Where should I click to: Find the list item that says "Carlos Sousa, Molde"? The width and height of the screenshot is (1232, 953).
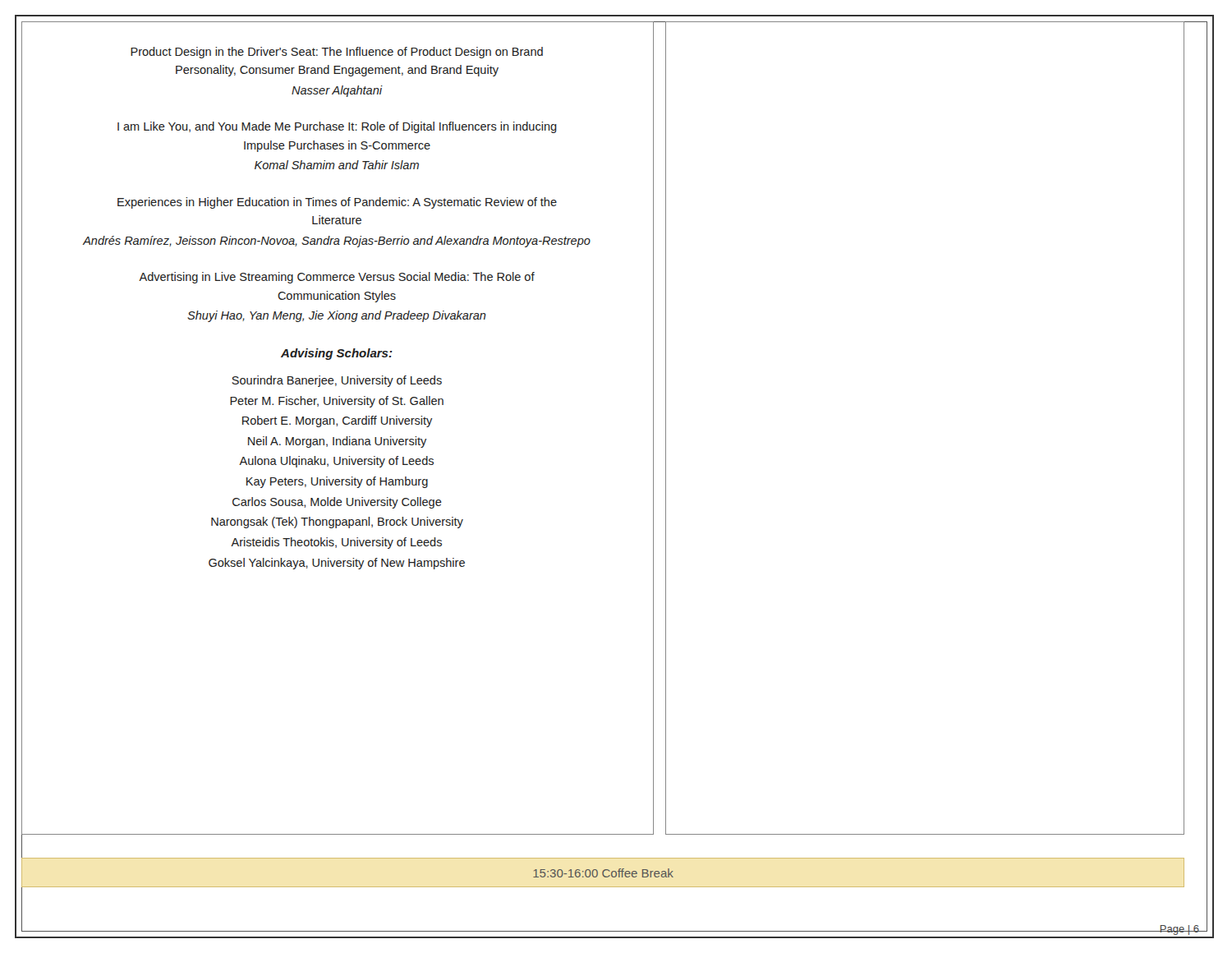tap(337, 502)
